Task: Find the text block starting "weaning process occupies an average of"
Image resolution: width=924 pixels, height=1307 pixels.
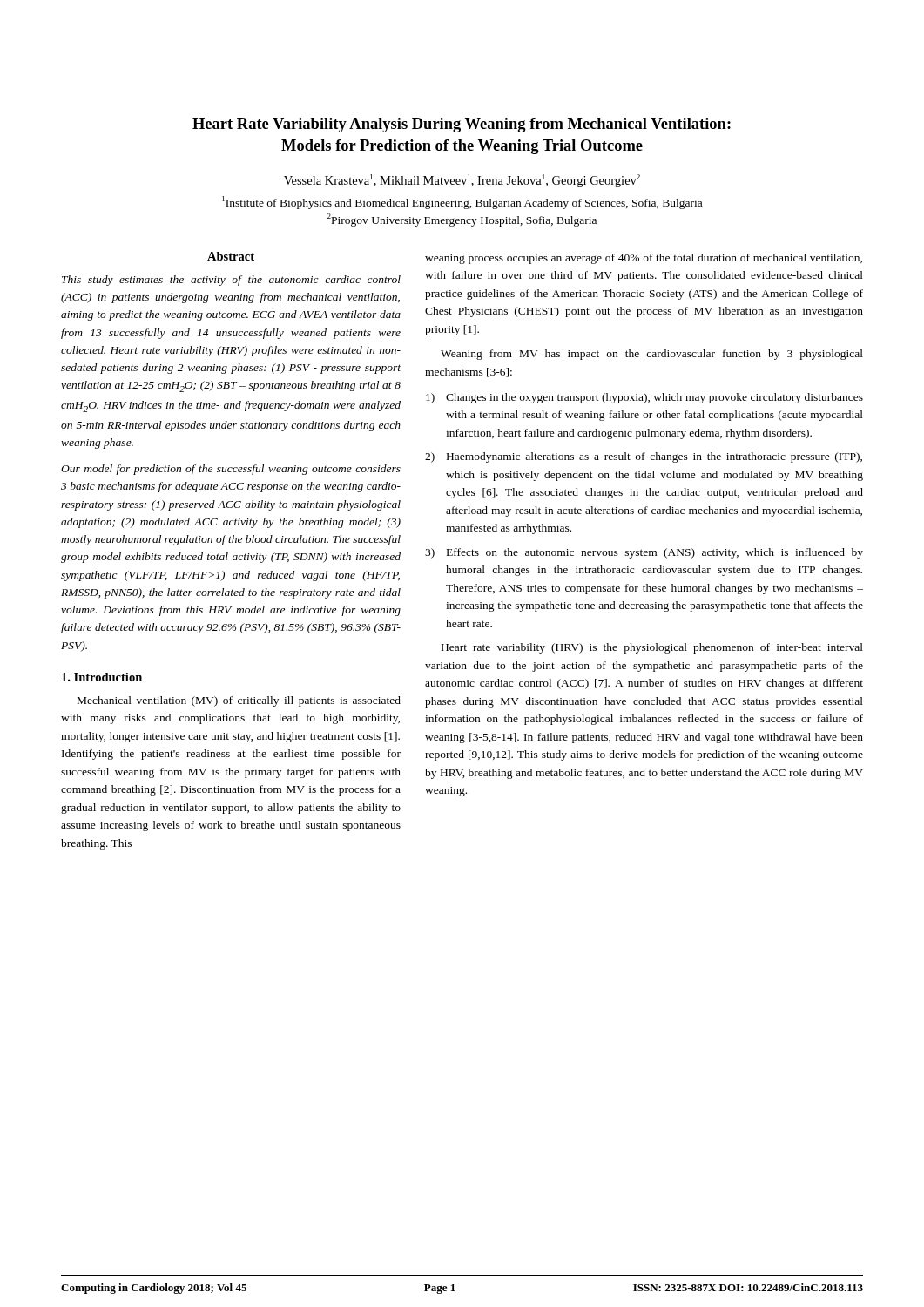Action: tap(644, 293)
